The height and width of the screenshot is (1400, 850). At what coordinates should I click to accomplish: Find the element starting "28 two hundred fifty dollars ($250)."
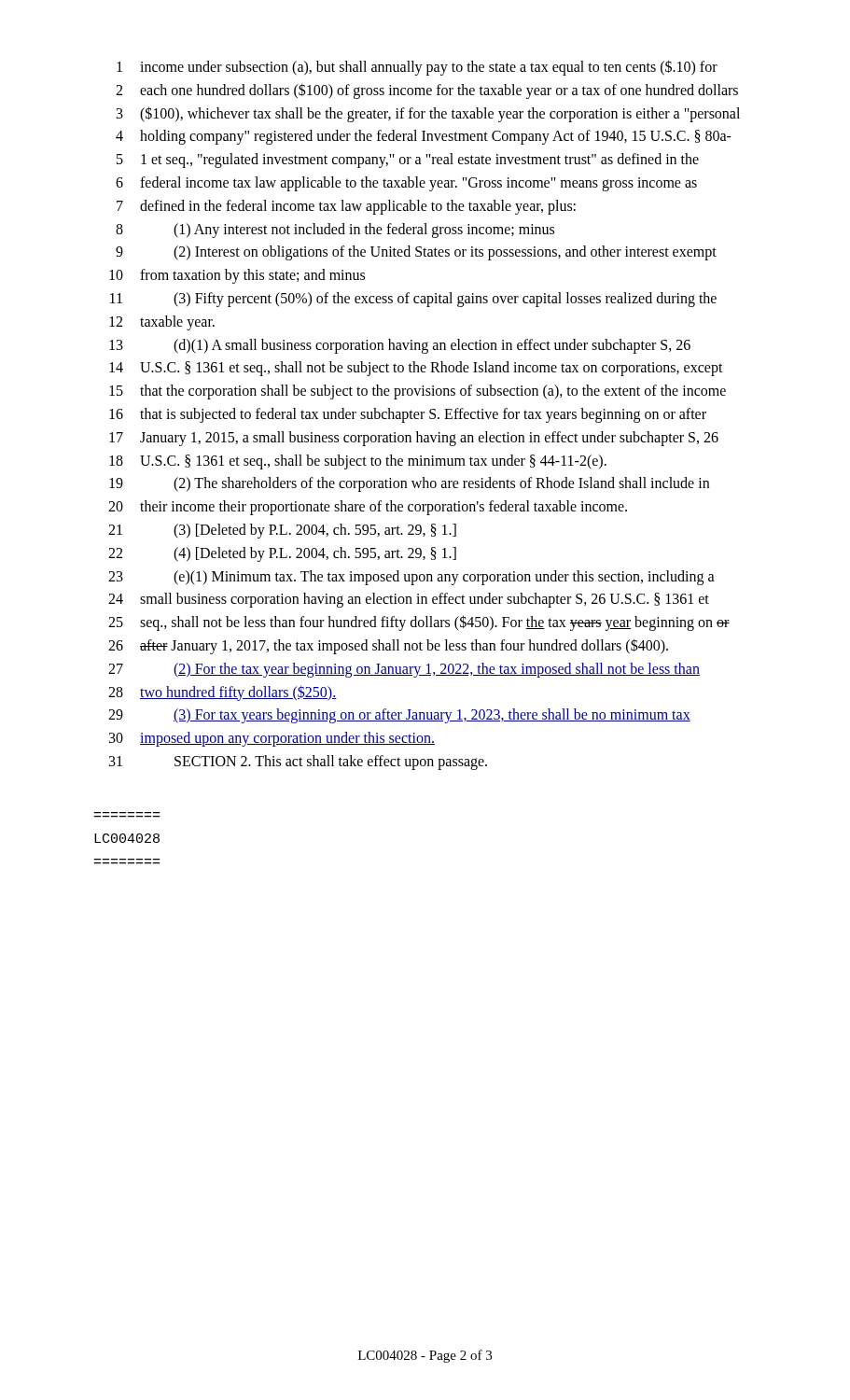tap(223, 693)
